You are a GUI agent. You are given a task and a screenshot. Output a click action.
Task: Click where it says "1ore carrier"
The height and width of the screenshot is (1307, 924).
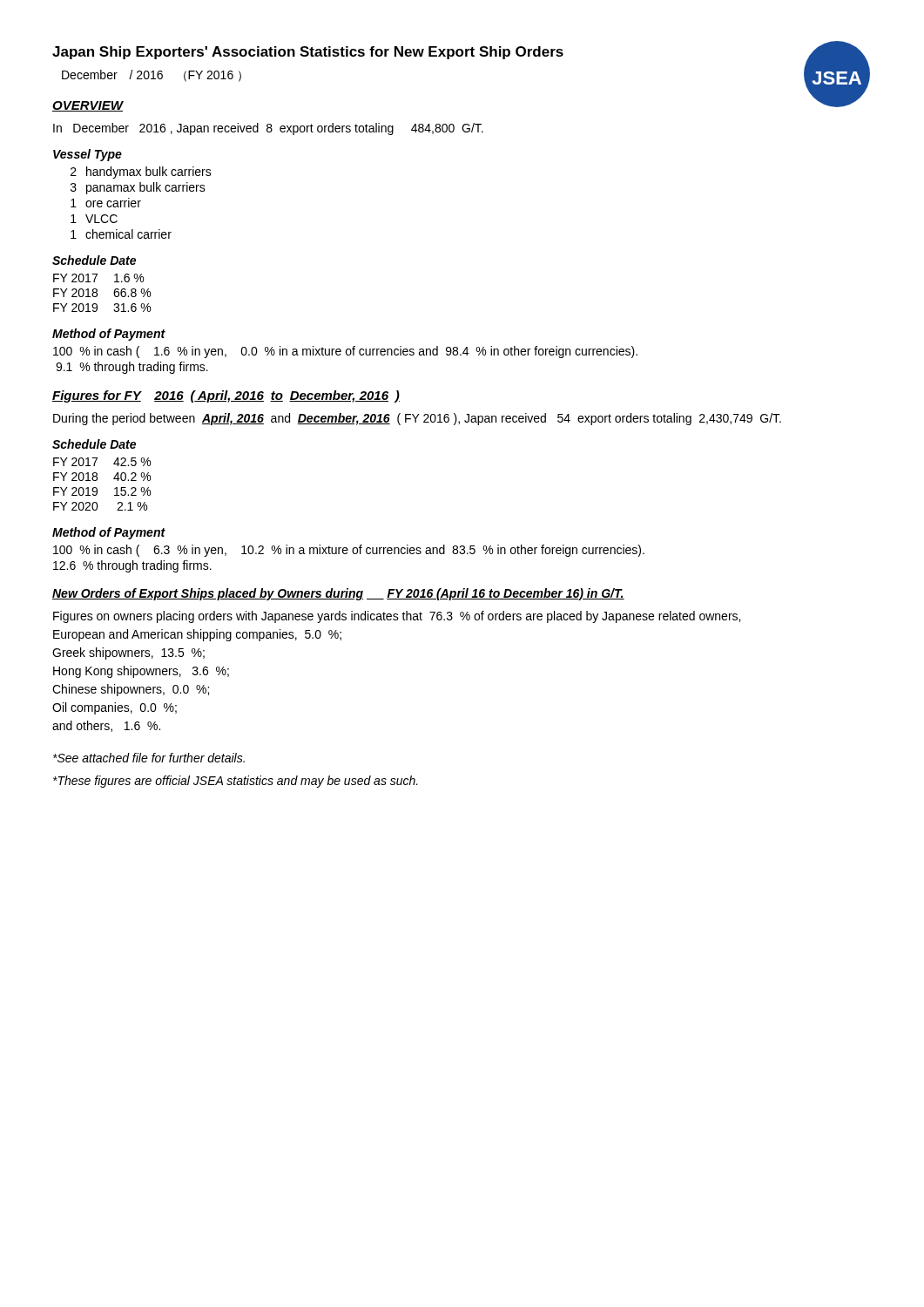click(97, 203)
